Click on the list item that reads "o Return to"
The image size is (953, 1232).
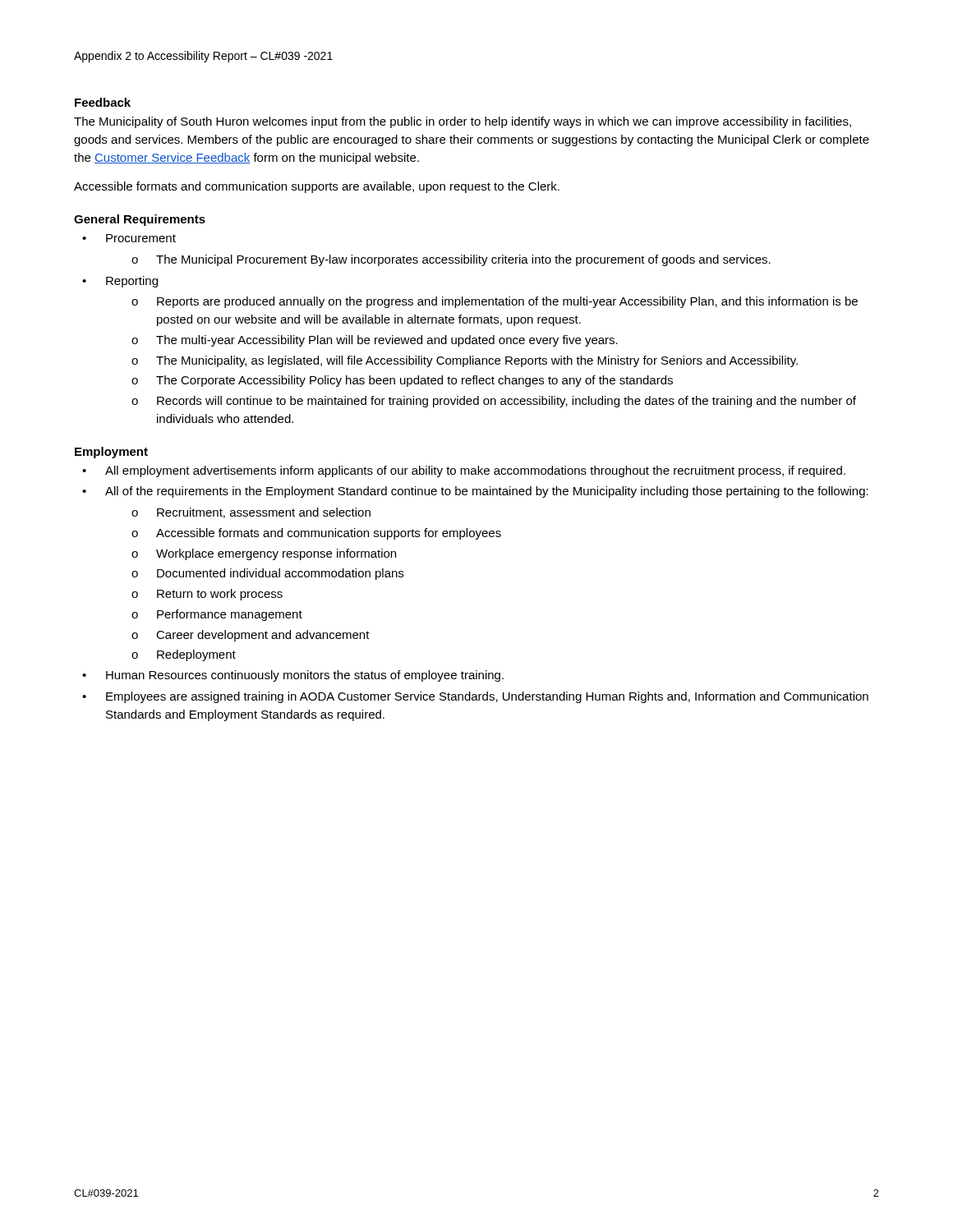tap(207, 595)
